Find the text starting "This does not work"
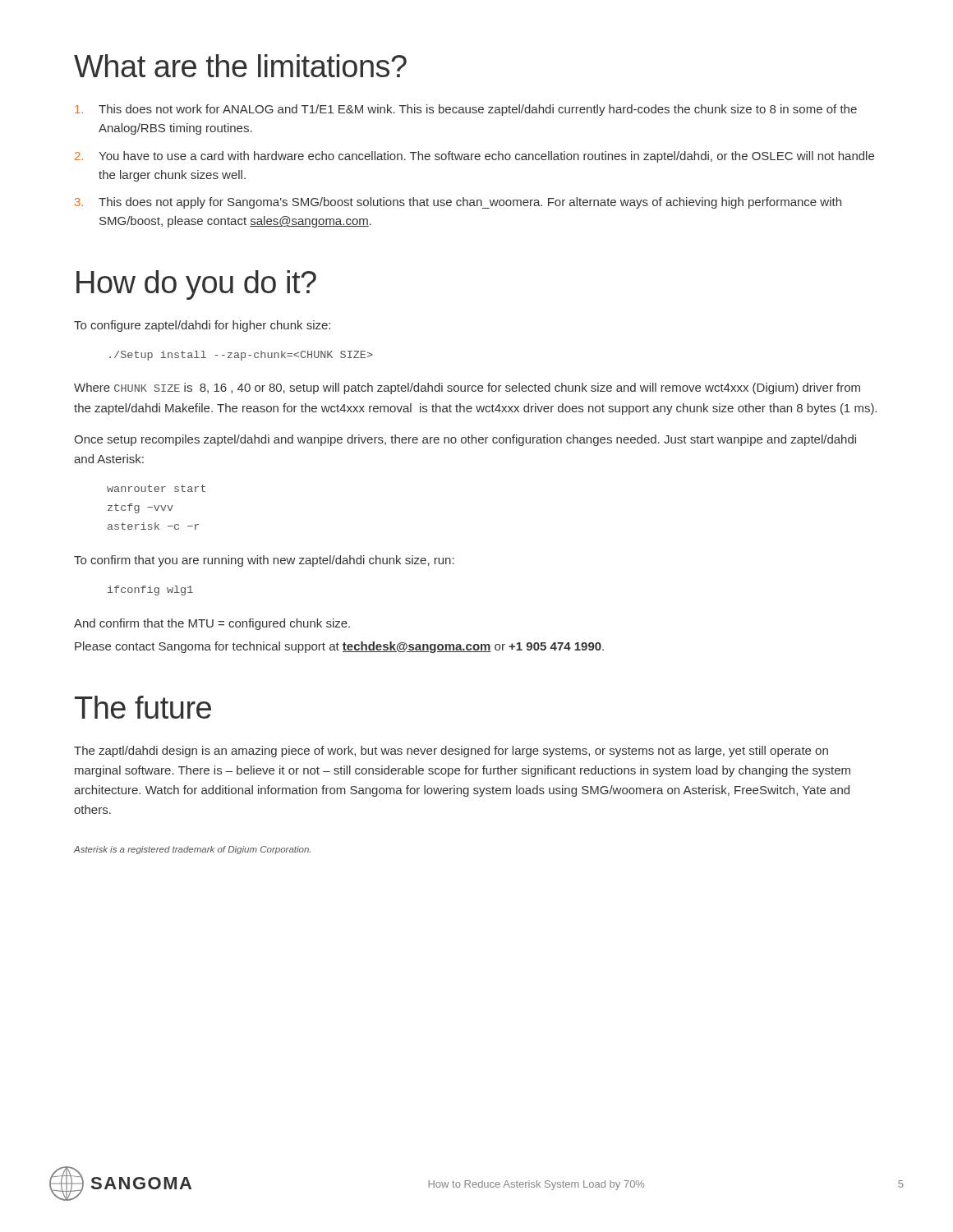Image resolution: width=953 pixels, height=1232 pixels. tap(476, 119)
